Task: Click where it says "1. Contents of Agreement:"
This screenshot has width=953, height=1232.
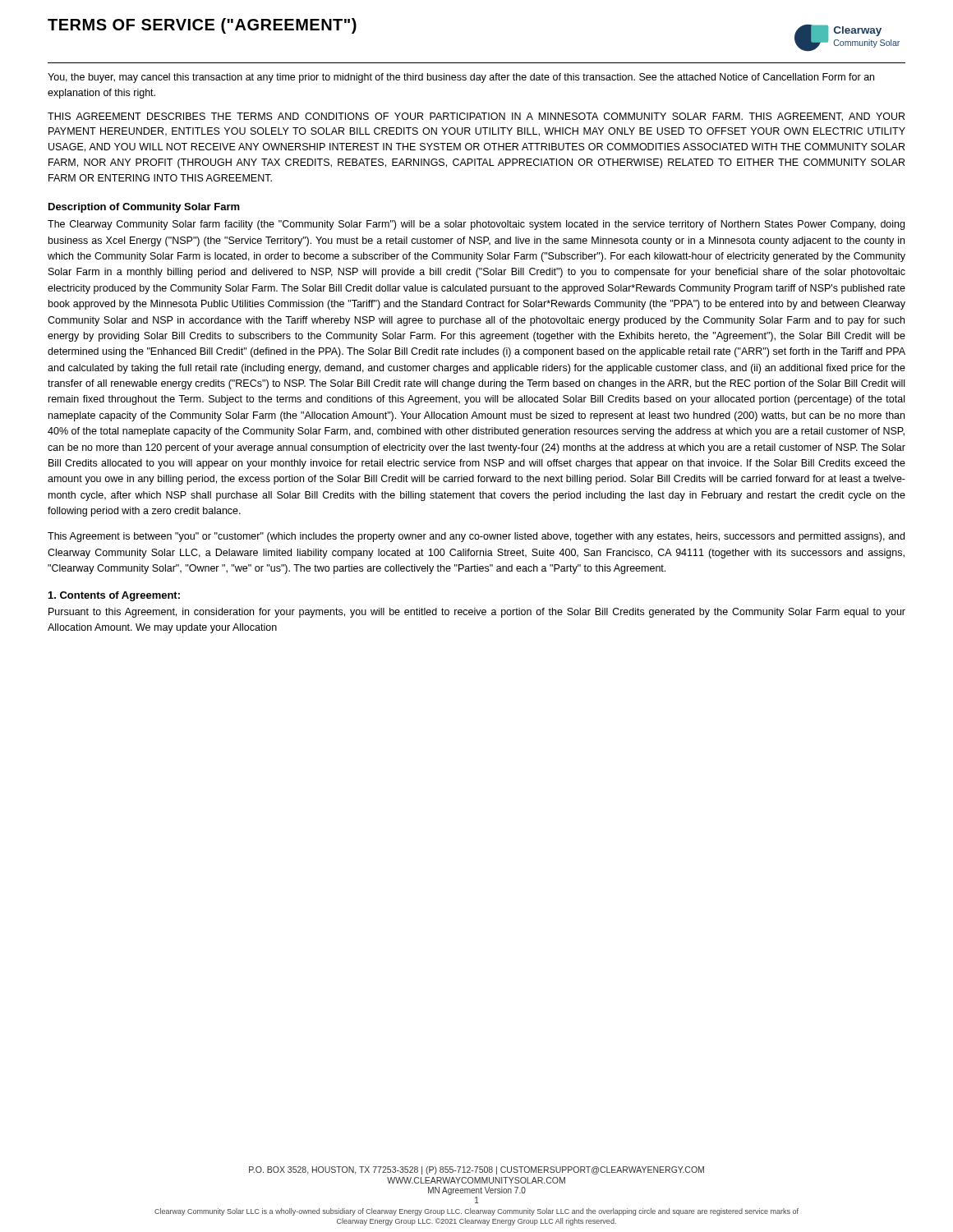Action: point(114,595)
